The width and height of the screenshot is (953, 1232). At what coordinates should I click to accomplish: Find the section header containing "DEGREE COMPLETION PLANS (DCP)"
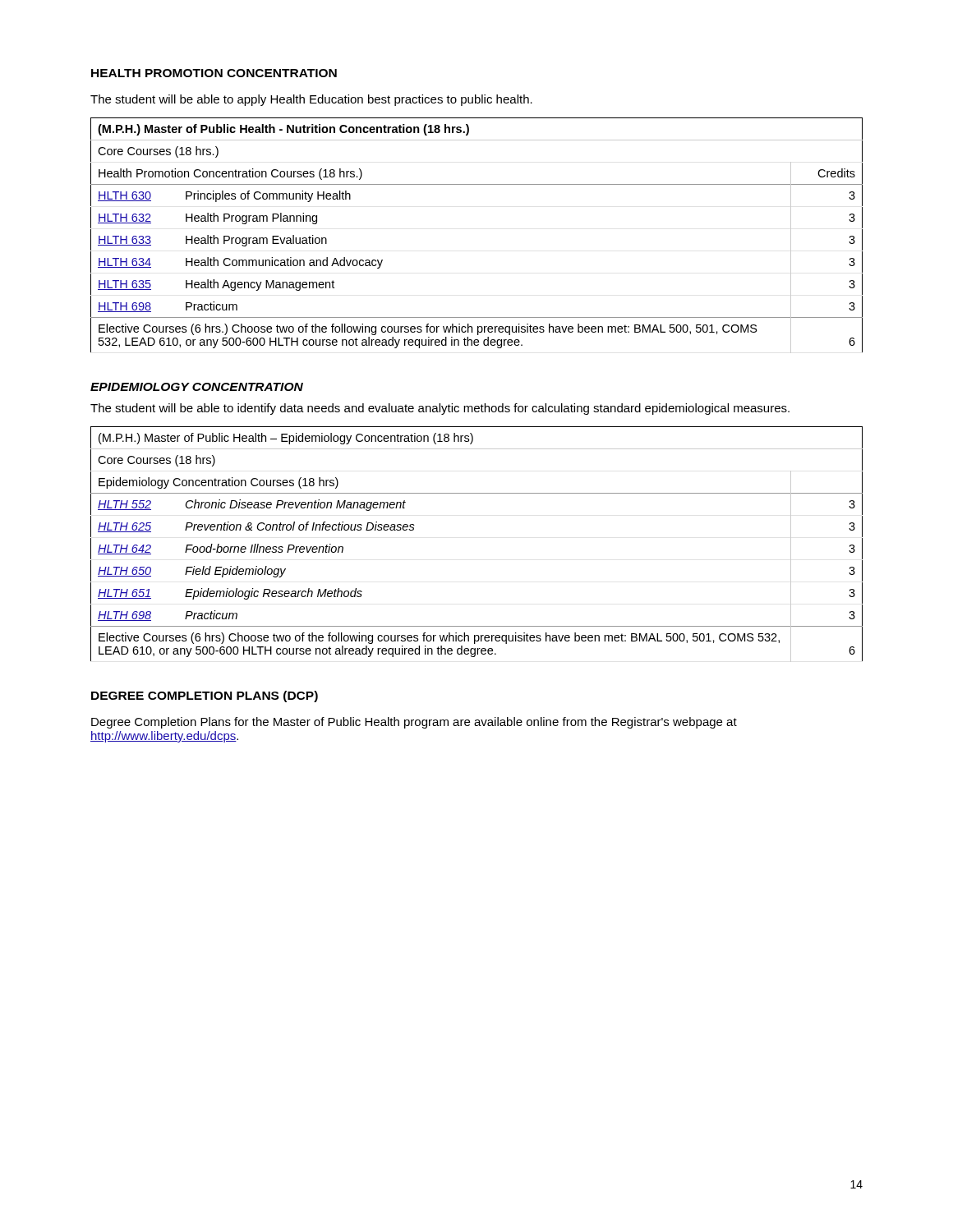[204, 695]
